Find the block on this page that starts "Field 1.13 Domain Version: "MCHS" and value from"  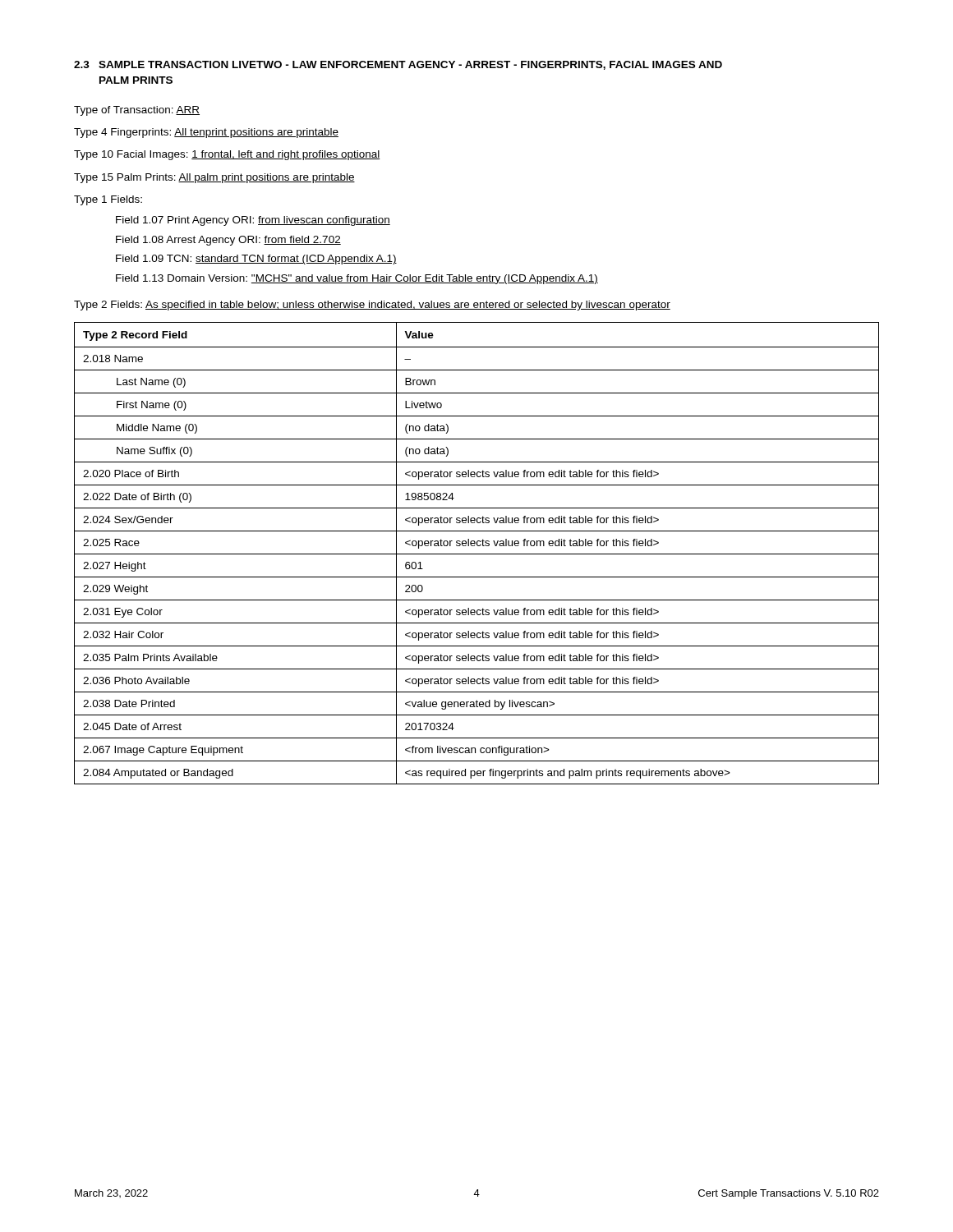pos(357,278)
